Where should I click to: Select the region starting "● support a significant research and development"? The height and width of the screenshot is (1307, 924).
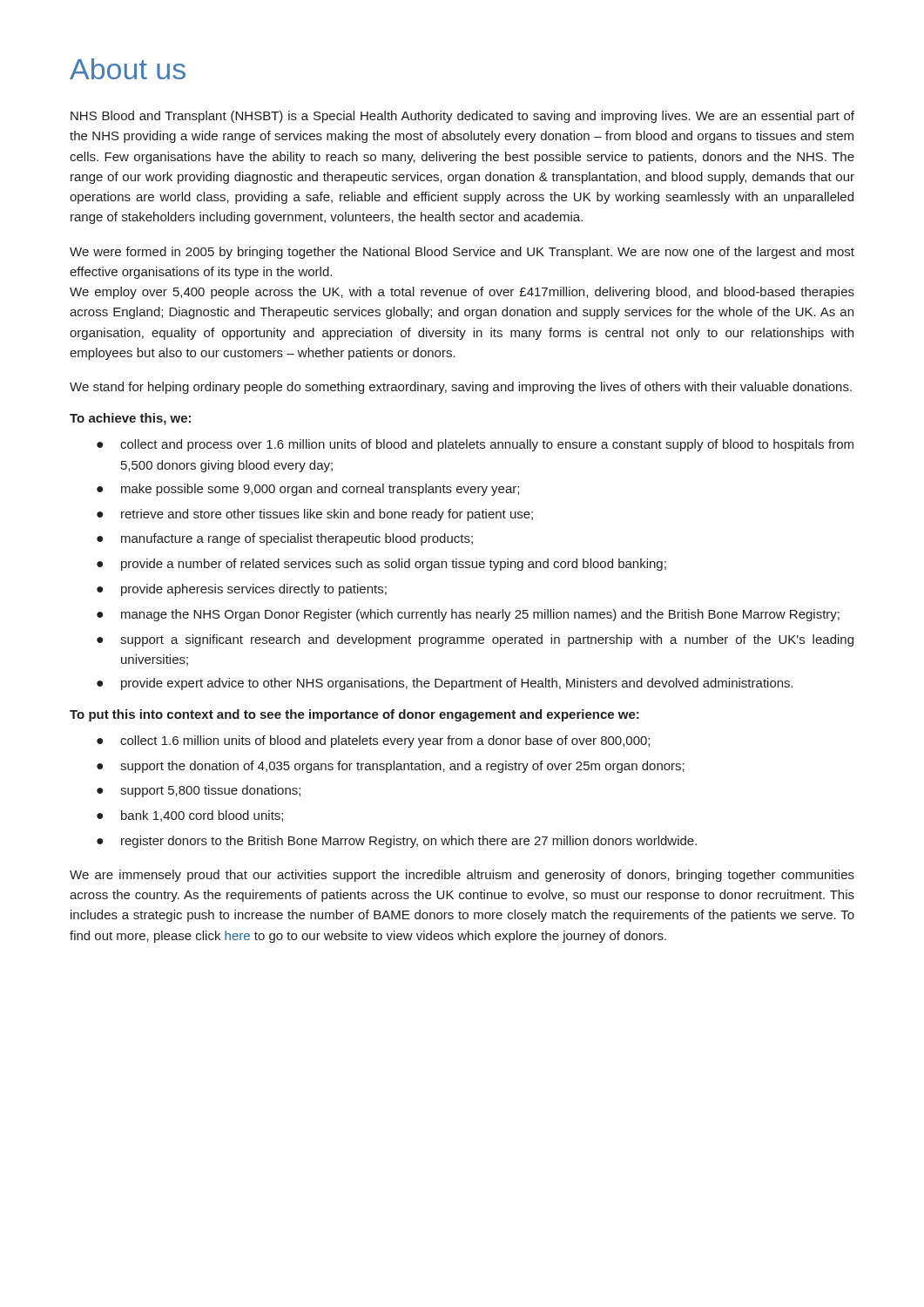click(x=475, y=649)
